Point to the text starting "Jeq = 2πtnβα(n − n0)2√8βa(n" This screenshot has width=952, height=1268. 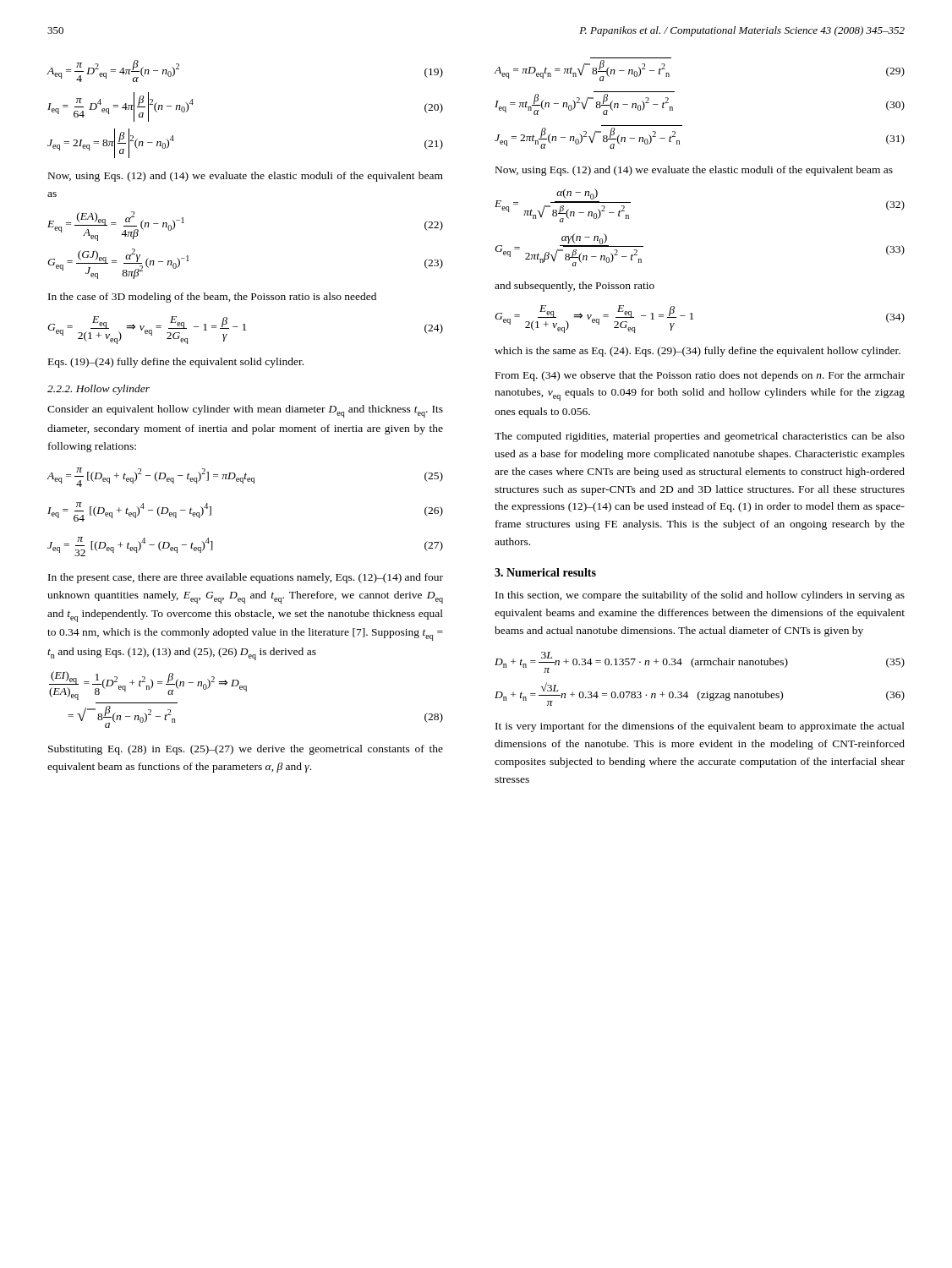pos(594,138)
